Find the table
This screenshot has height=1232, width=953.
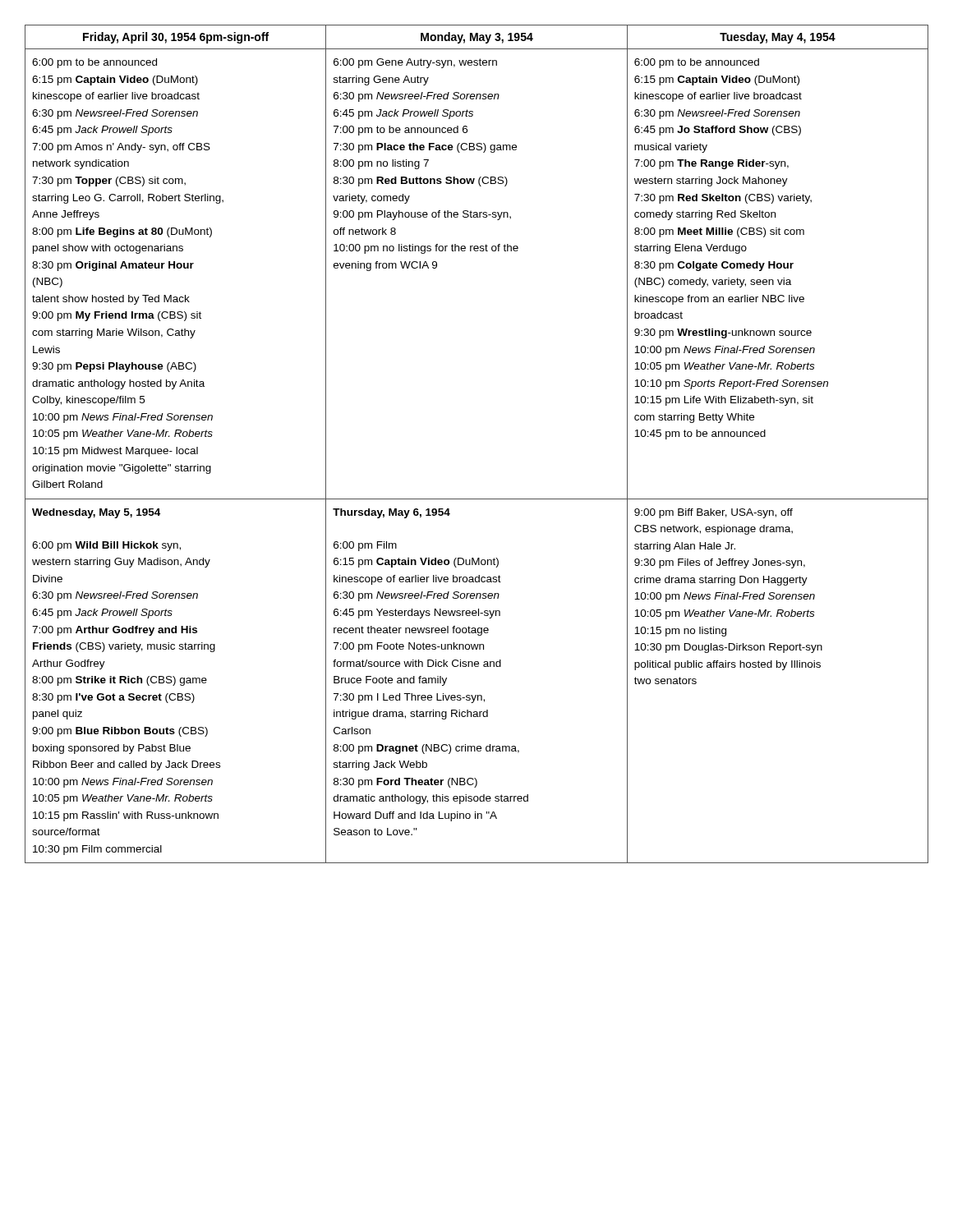pos(476,444)
